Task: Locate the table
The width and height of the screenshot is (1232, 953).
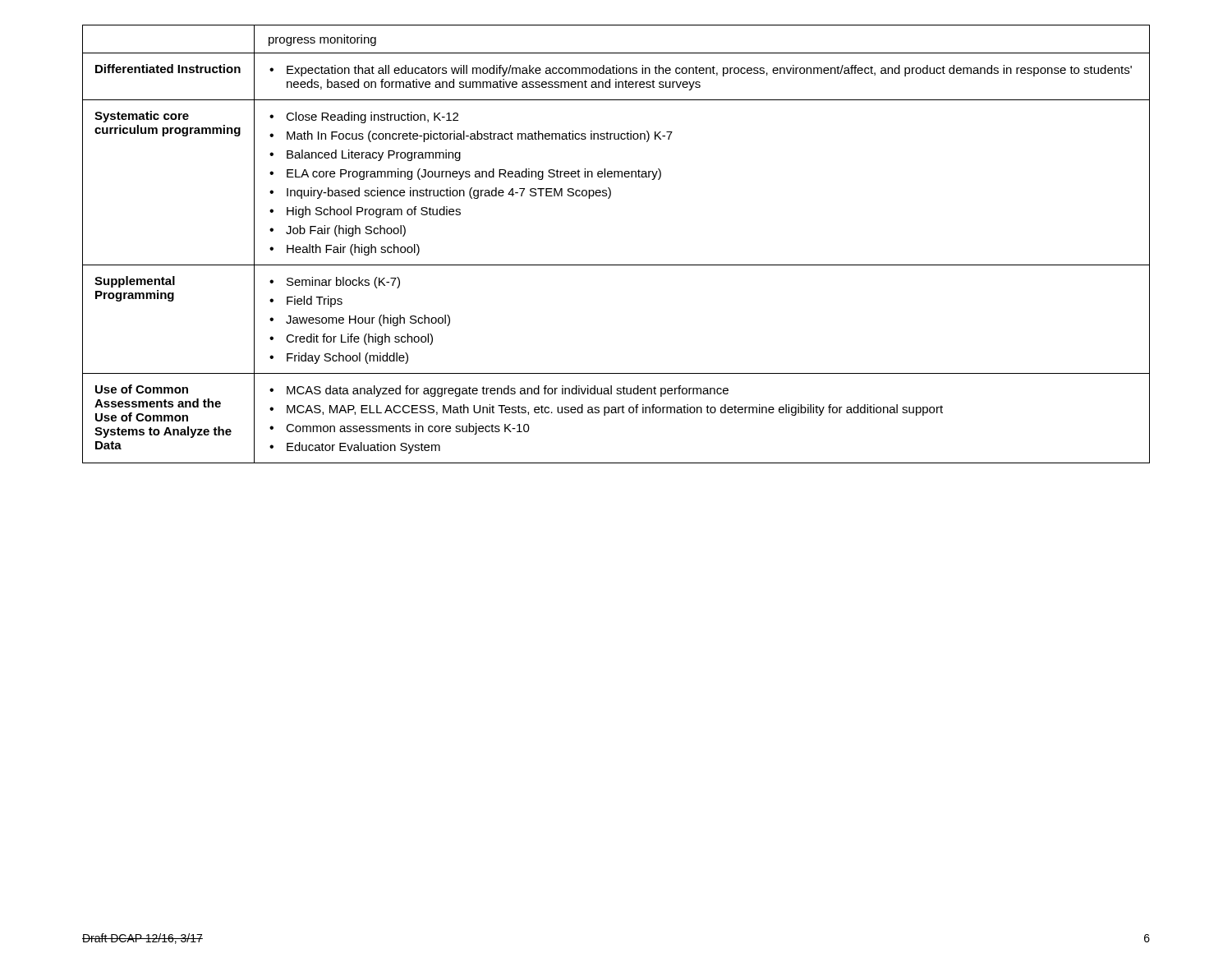Action: tap(616, 244)
